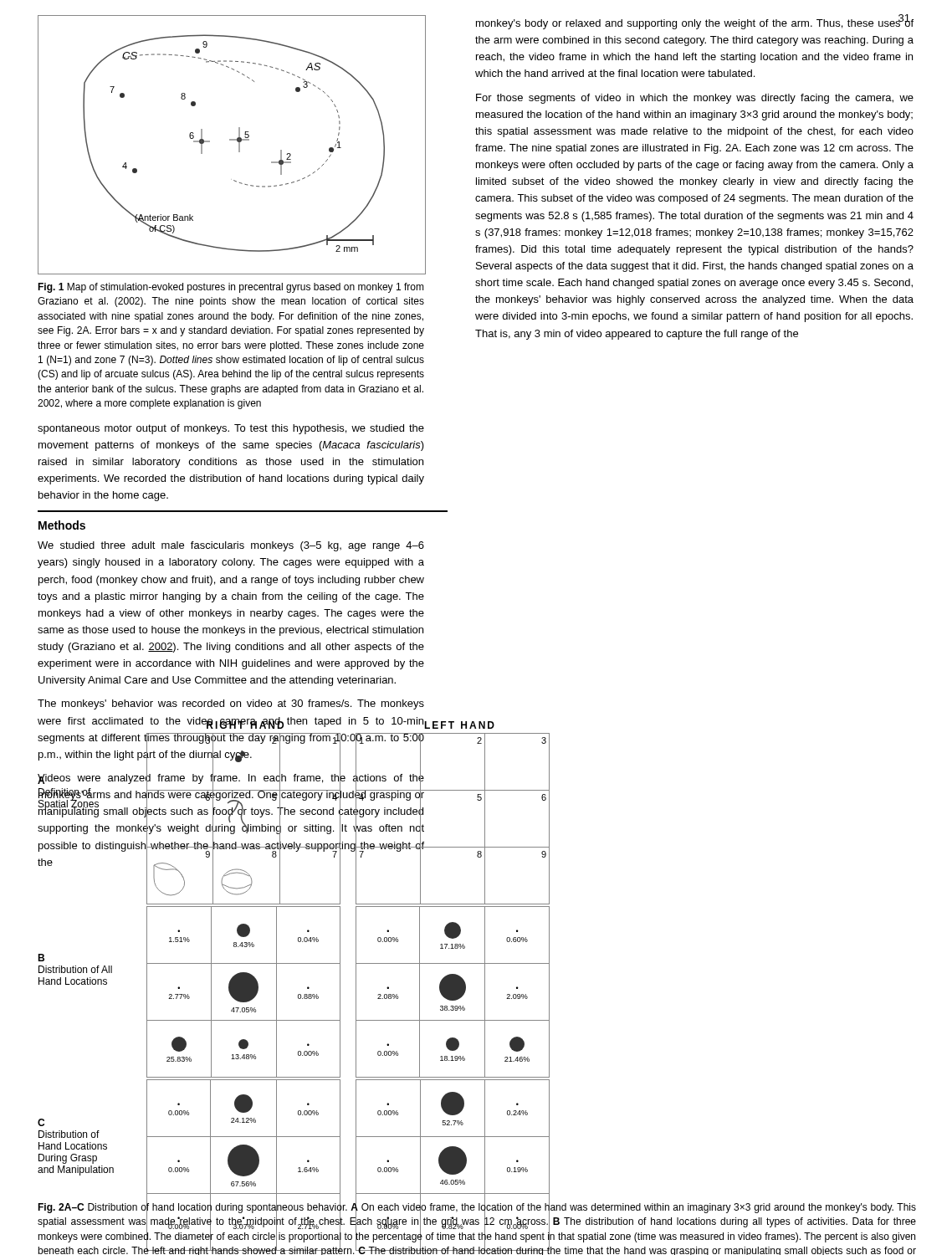952x1255 pixels.
Task: Navigate to the element starting "Fig. 2A–C Distribution of hand location during"
Action: click(477, 1228)
